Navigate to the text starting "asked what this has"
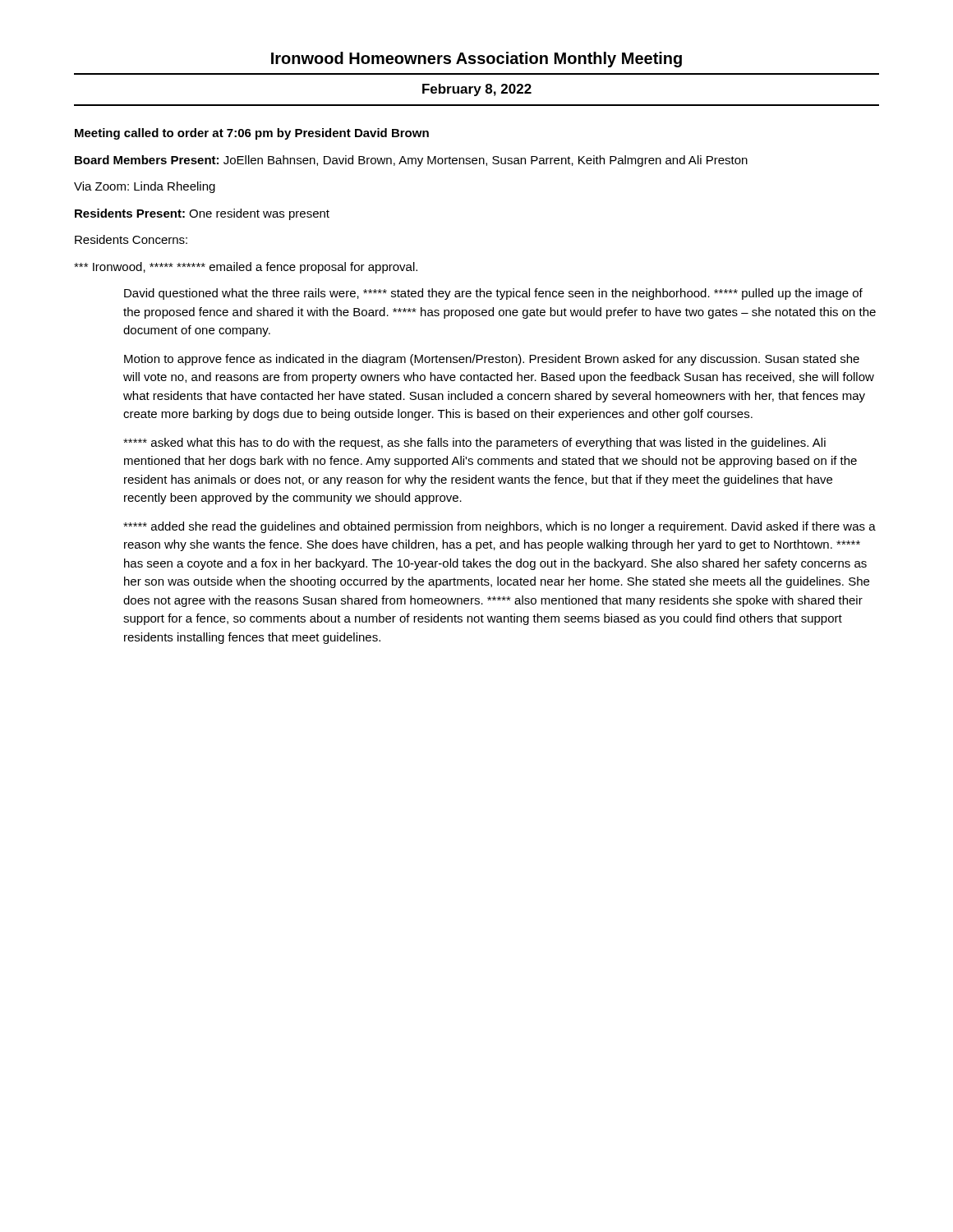 [490, 470]
